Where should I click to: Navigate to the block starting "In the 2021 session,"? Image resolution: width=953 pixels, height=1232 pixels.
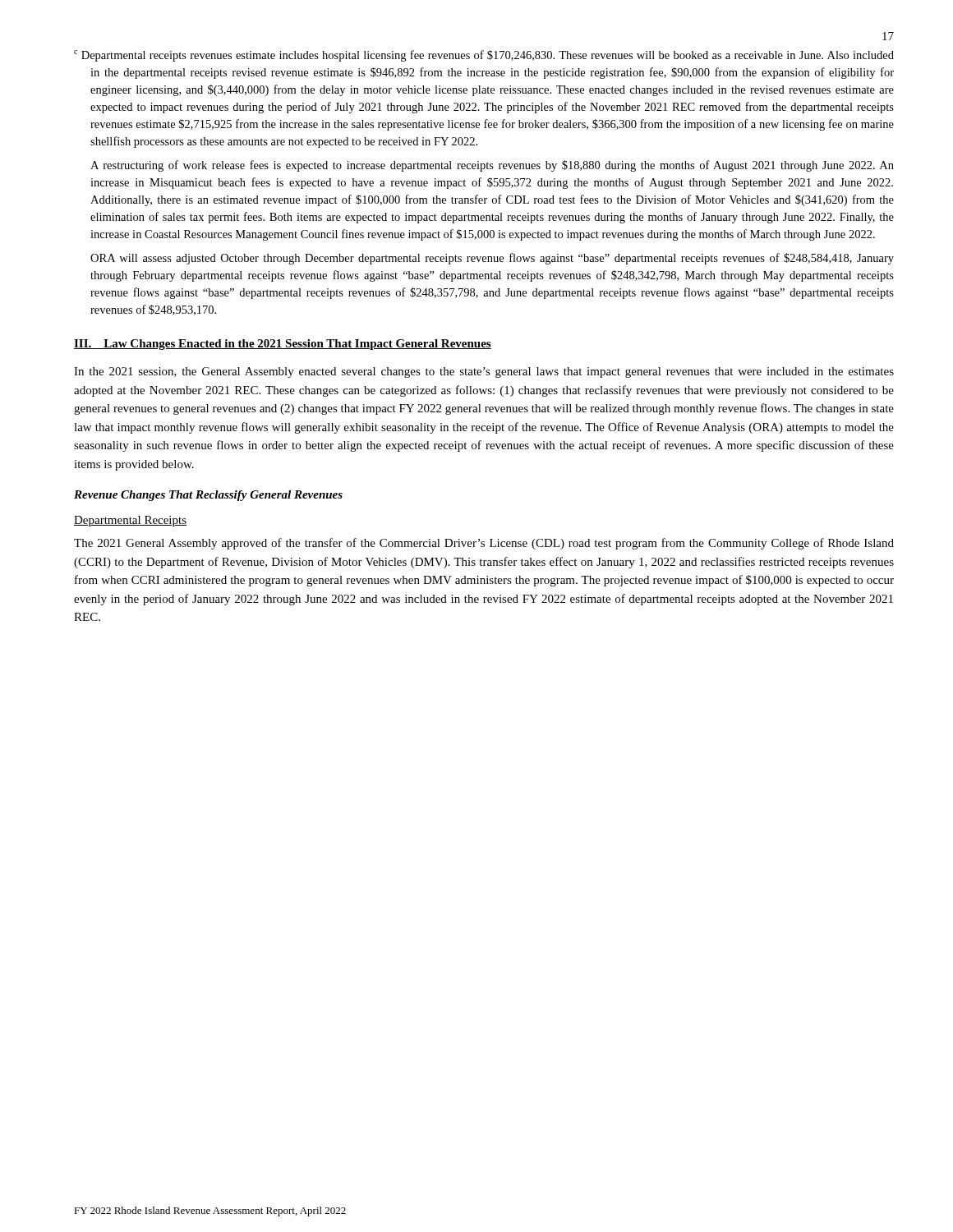484,417
